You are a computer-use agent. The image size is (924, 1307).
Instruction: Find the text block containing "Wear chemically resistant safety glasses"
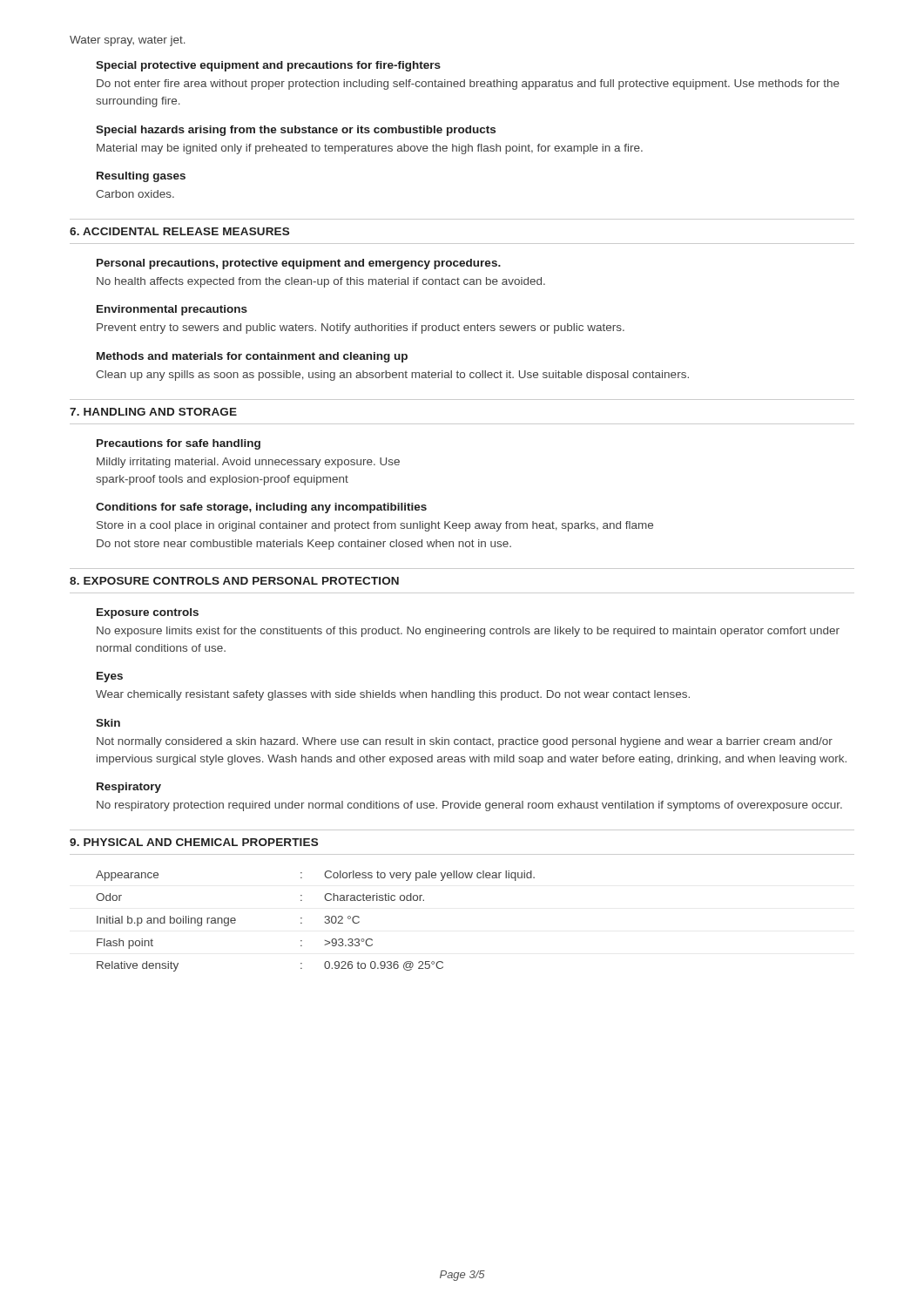[x=393, y=694]
